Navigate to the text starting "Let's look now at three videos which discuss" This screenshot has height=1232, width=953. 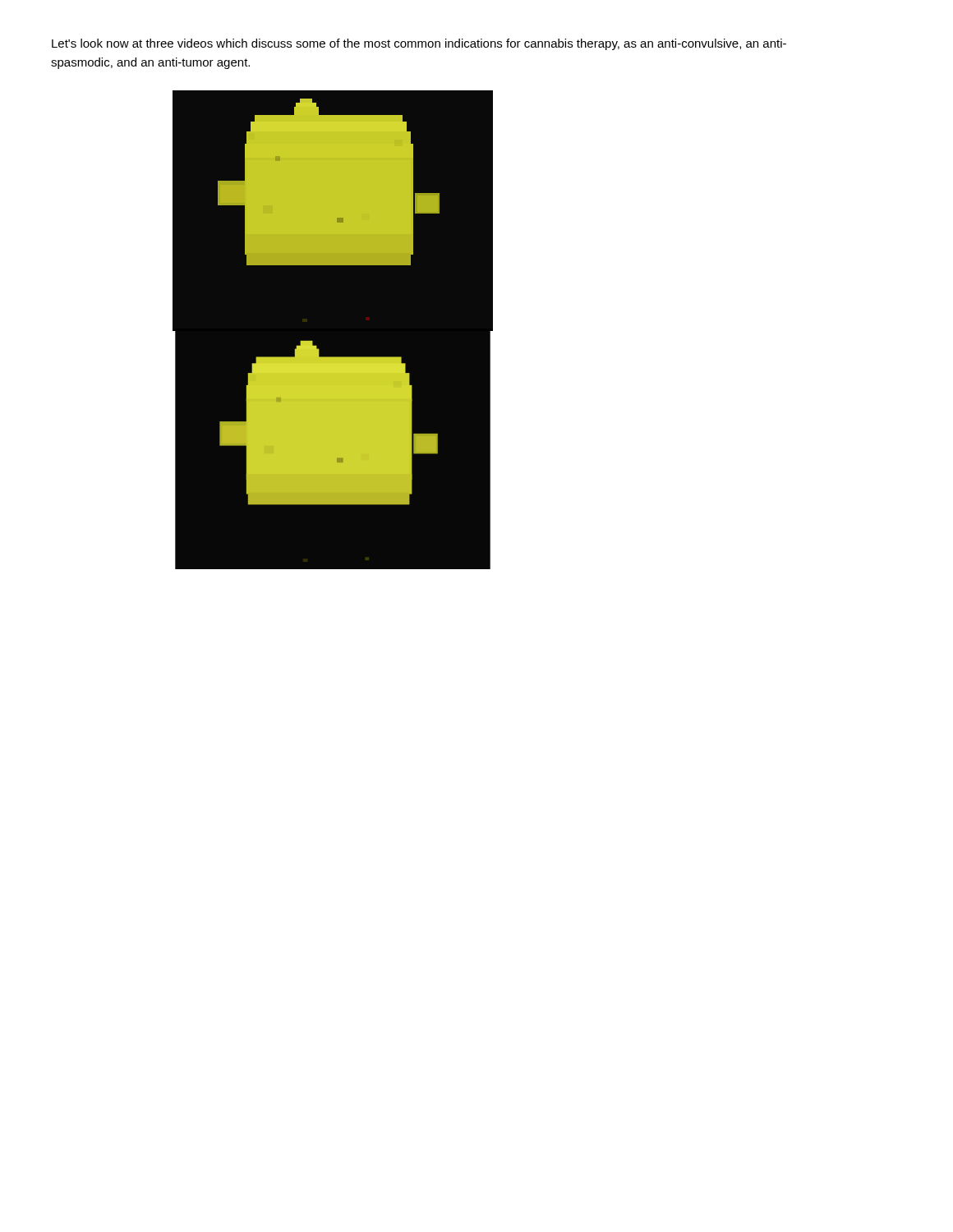(x=419, y=52)
